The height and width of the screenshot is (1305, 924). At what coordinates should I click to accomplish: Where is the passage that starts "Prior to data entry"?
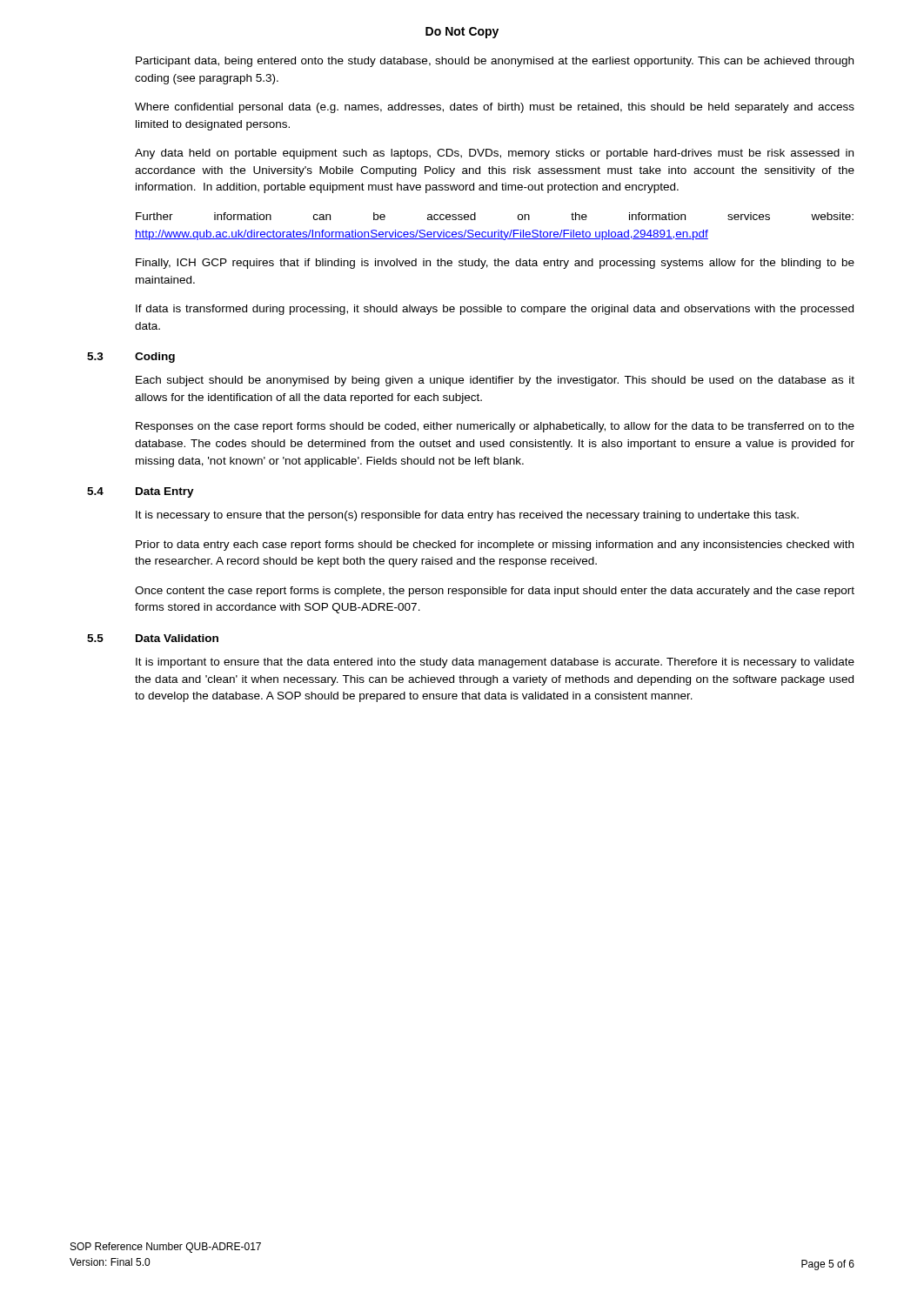[x=495, y=552]
